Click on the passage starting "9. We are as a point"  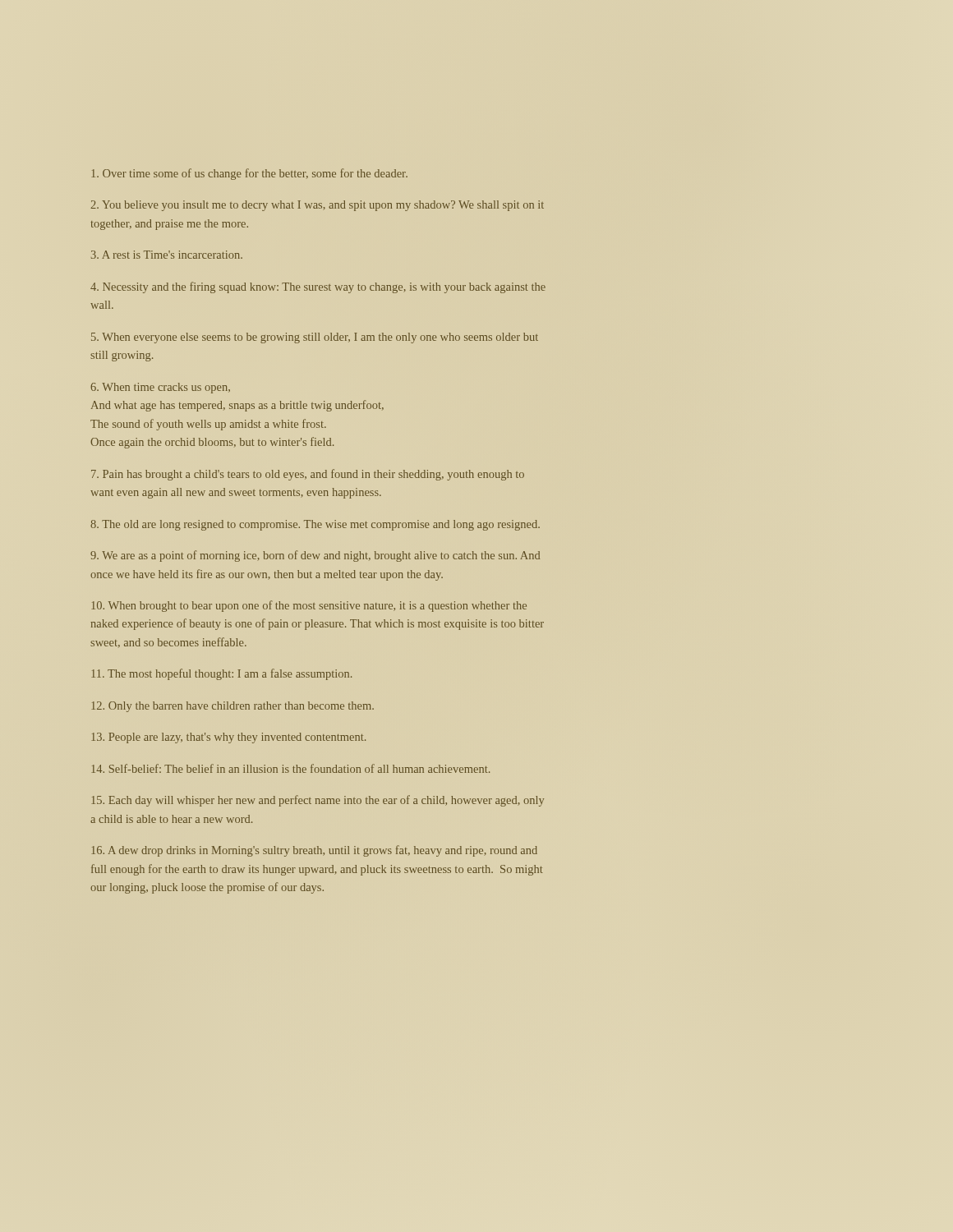(315, 565)
